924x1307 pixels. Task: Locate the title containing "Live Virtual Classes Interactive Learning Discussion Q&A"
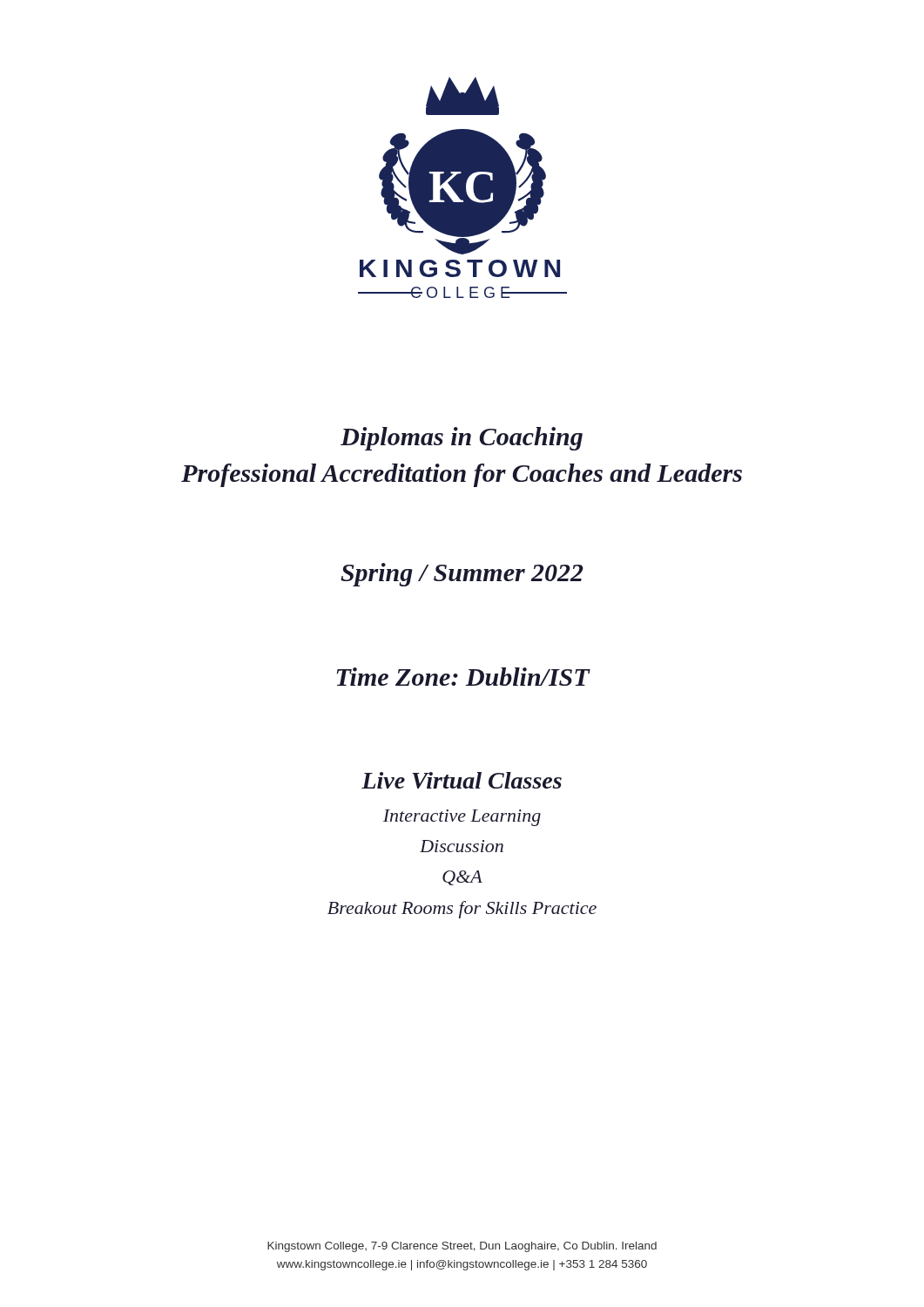point(462,845)
